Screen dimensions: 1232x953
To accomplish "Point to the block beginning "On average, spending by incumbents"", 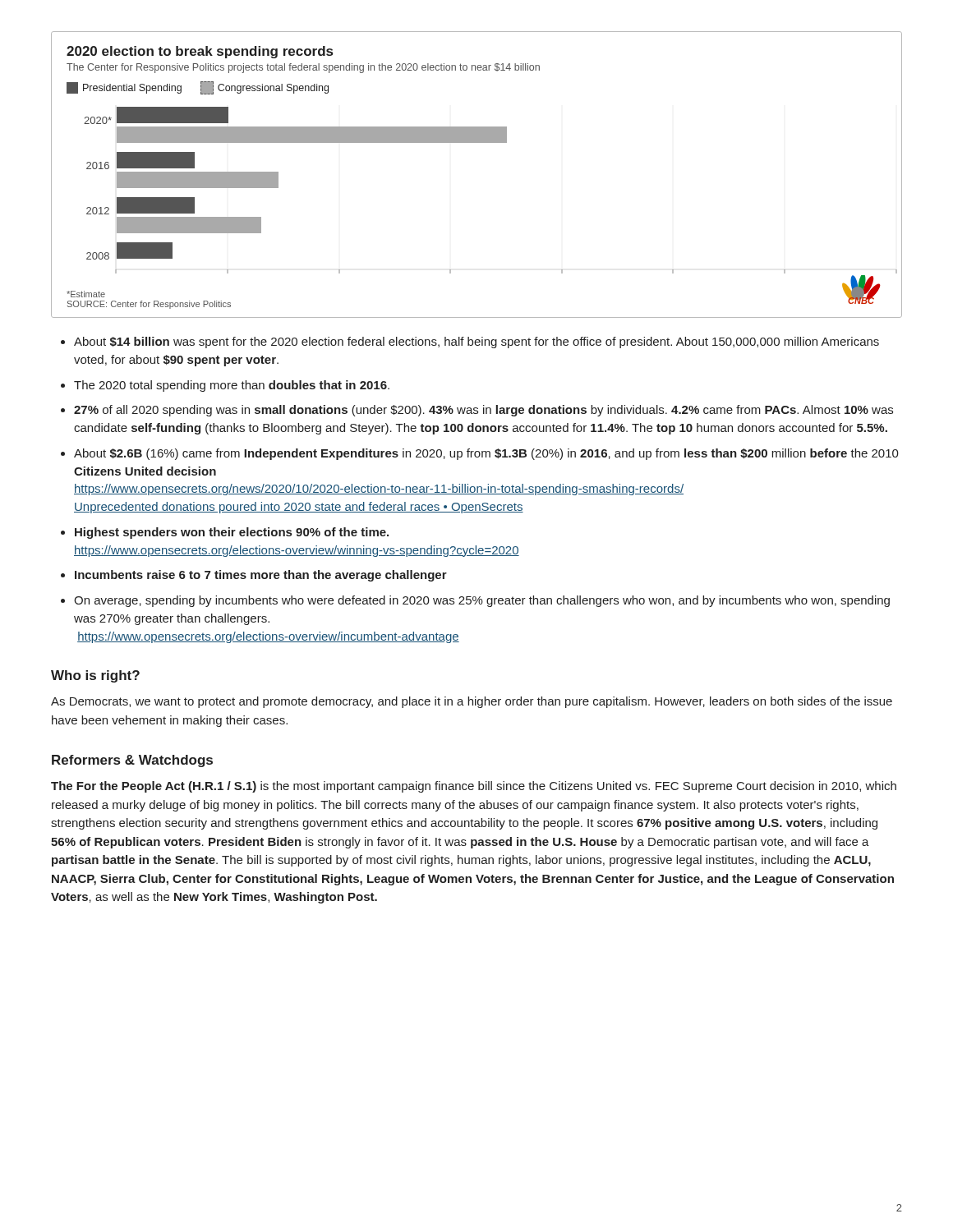I will pyautogui.click(x=488, y=618).
